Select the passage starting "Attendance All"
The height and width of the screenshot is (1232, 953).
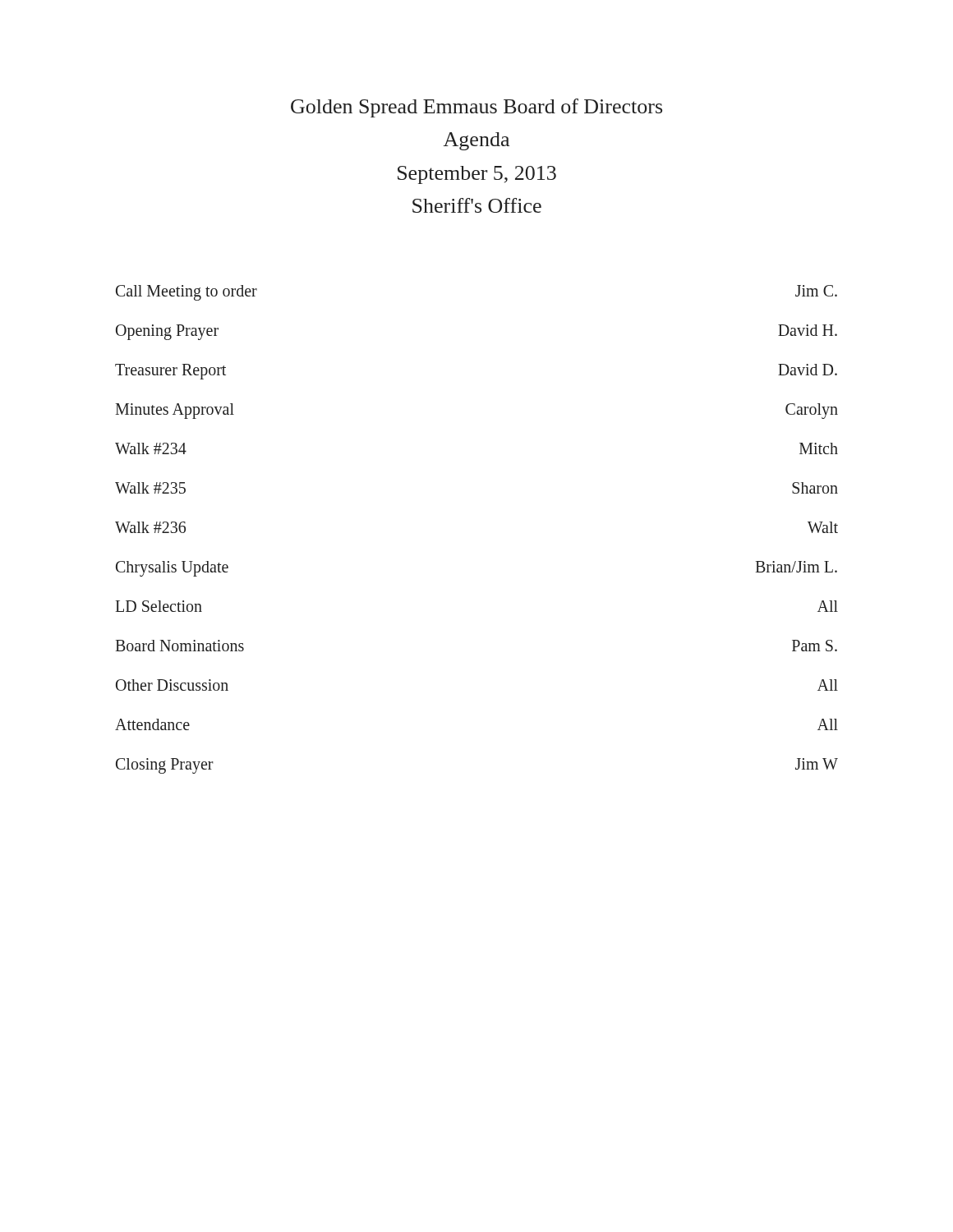(x=154, y=724)
